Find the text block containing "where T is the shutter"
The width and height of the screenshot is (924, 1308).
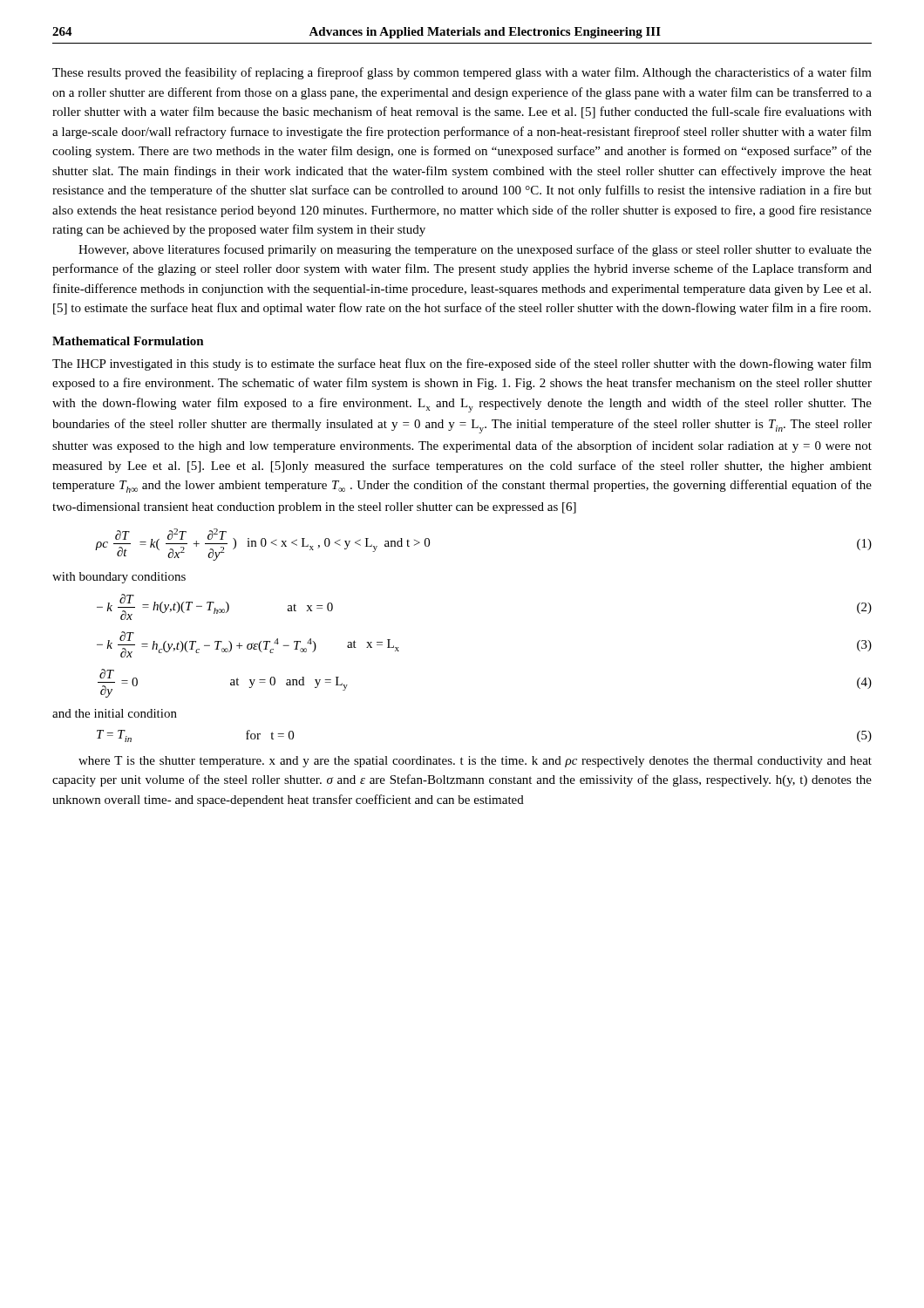tap(462, 780)
